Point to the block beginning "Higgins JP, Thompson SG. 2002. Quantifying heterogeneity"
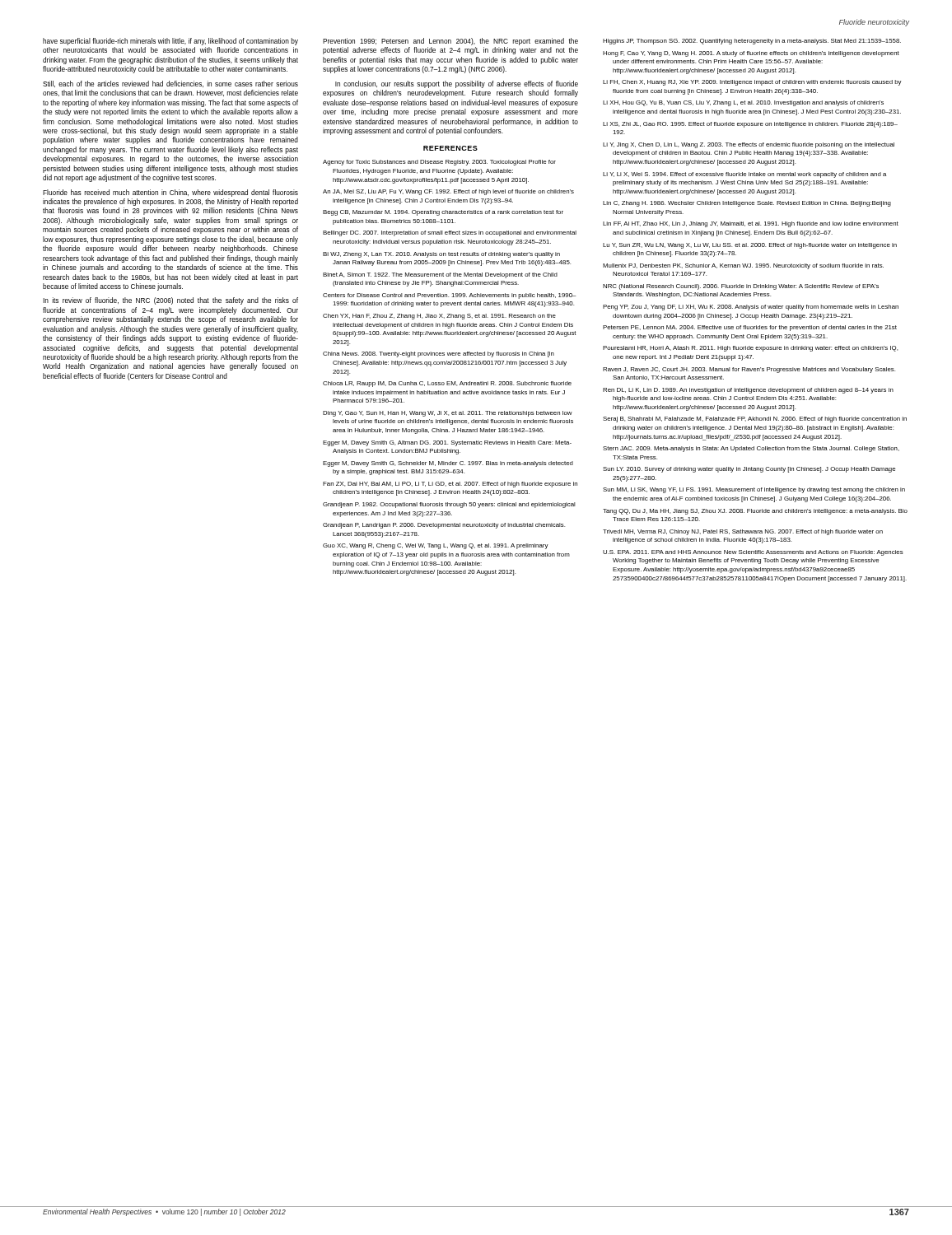The height and width of the screenshot is (1235, 952). click(752, 41)
